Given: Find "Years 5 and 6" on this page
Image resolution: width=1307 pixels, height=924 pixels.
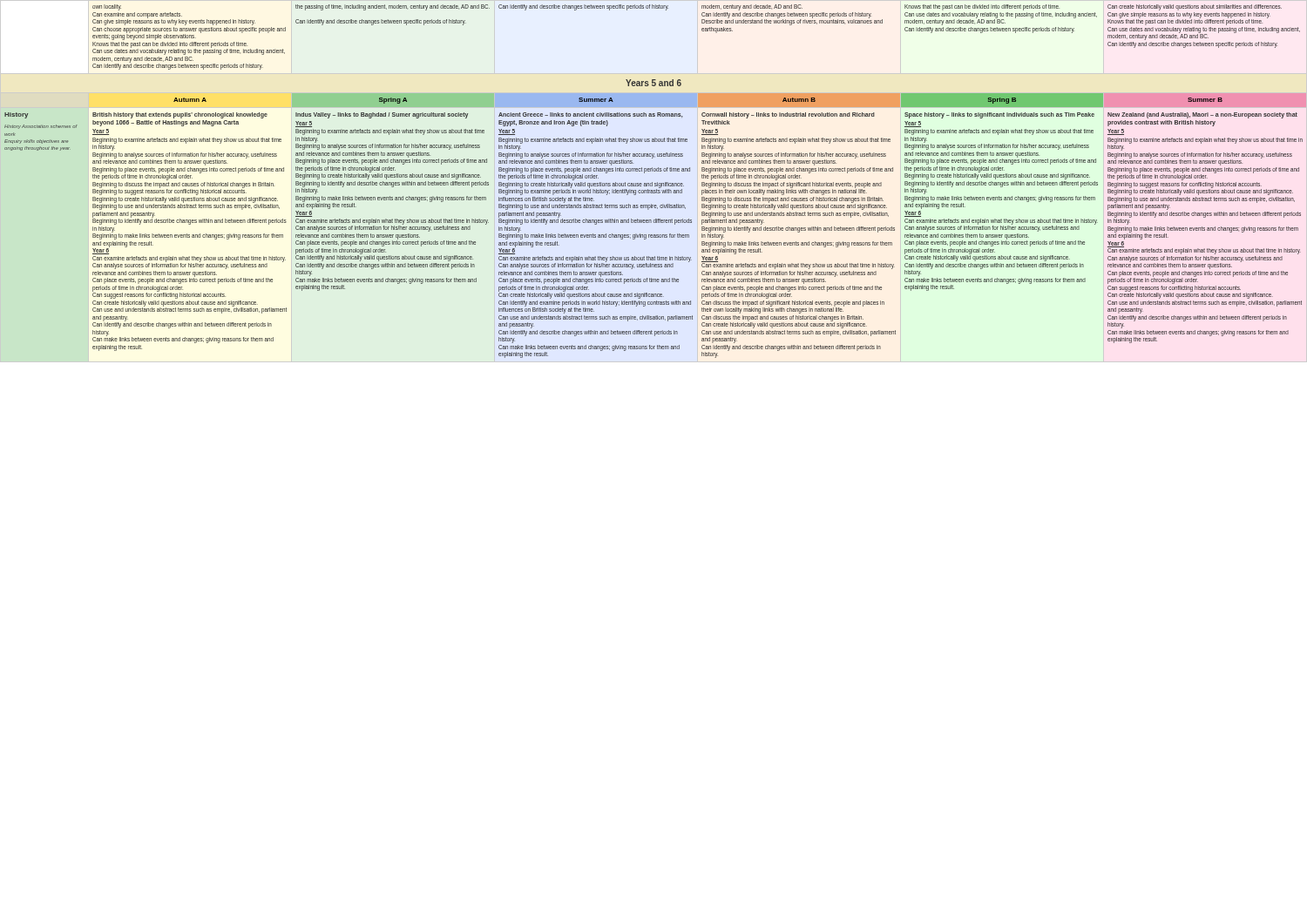Looking at the screenshot, I should coord(654,83).
